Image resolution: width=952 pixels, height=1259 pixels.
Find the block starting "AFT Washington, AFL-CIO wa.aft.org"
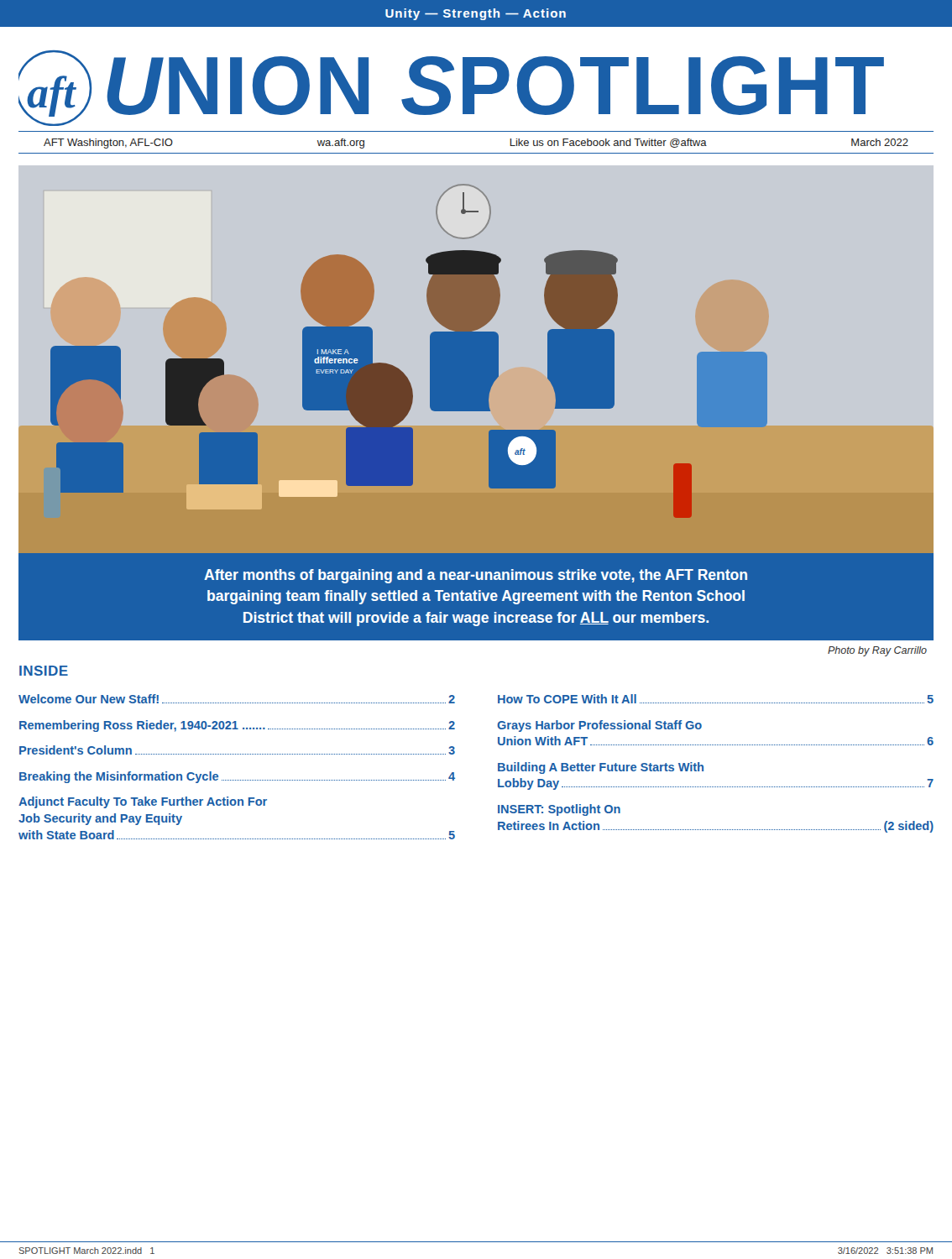click(x=476, y=142)
